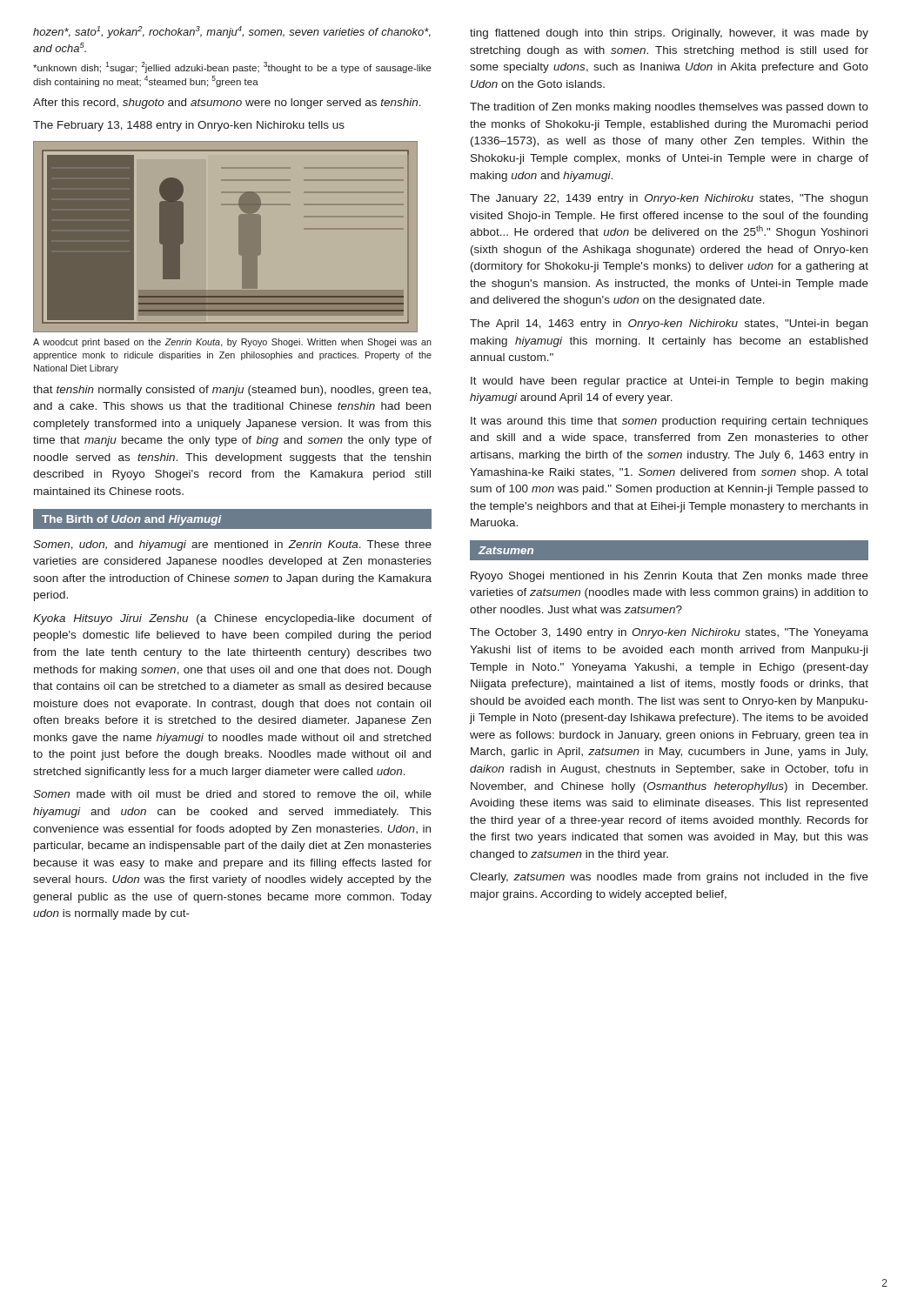
Task: Locate a caption
Action: (232, 355)
